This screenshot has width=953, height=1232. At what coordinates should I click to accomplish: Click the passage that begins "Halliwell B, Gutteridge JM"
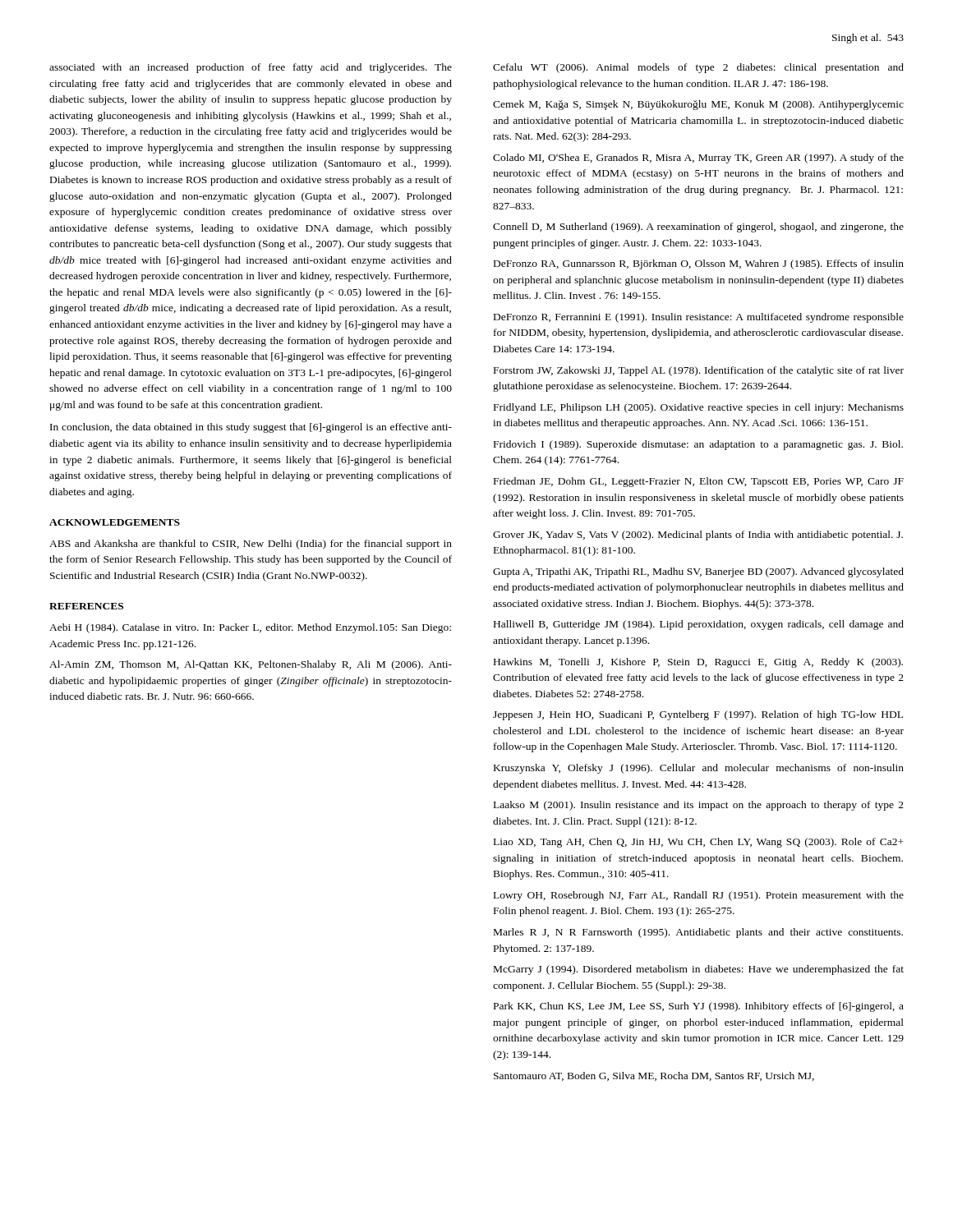tap(698, 632)
